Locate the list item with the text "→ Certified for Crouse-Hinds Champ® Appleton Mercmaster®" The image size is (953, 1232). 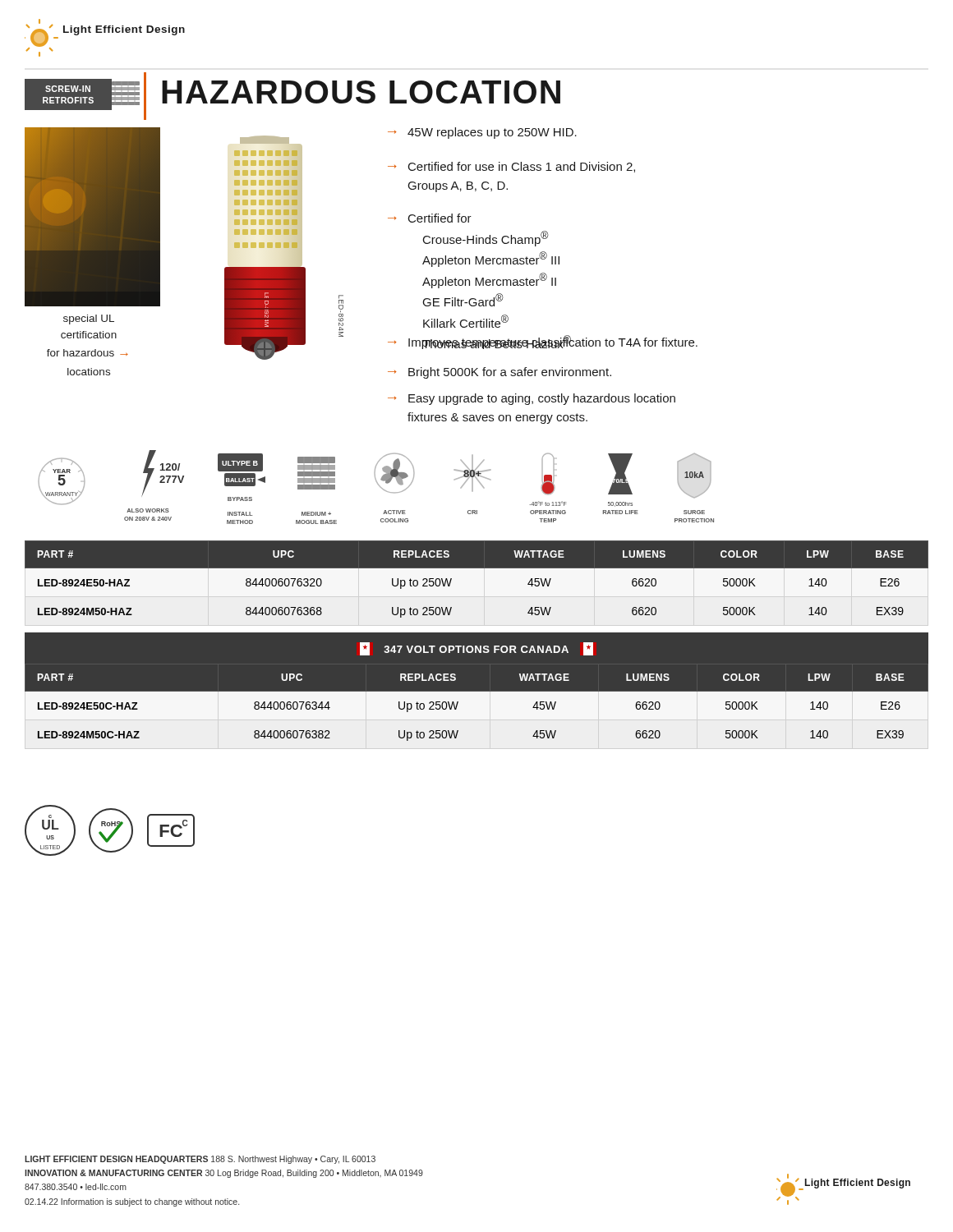click(x=478, y=282)
